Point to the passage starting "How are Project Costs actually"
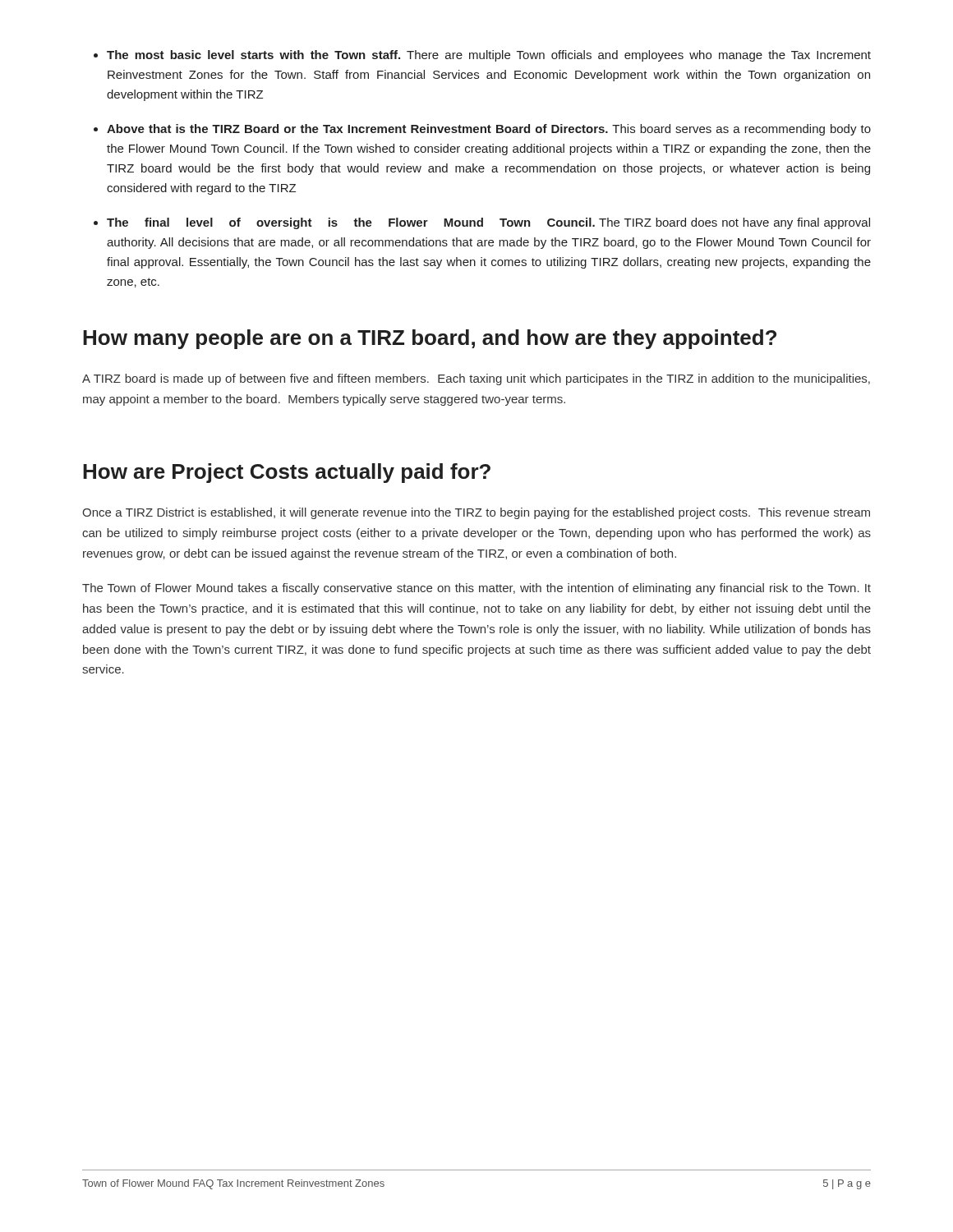The height and width of the screenshot is (1232, 953). (287, 472)
